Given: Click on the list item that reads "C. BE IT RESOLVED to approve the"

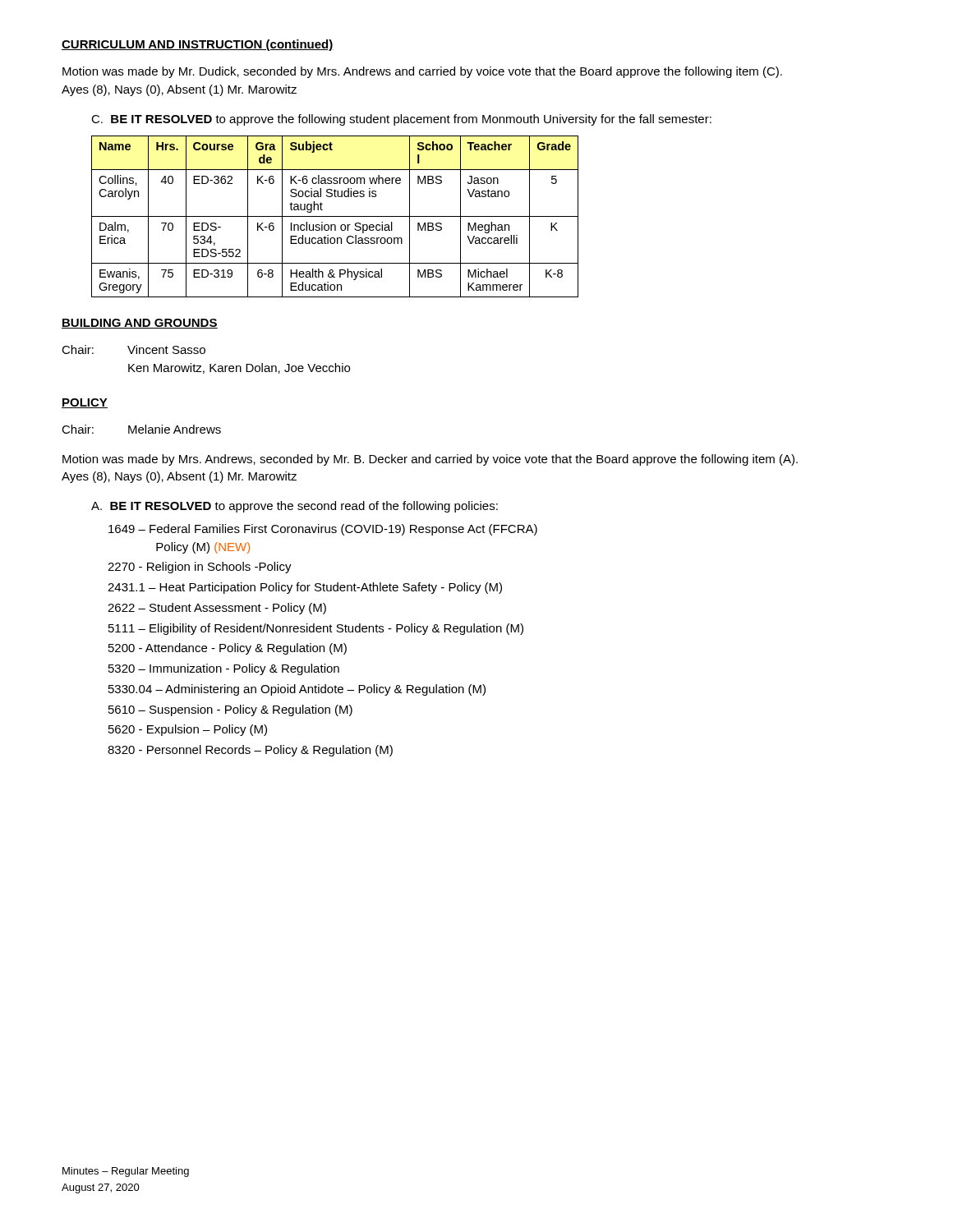Looking at the screenshot, I should [402, 118].
